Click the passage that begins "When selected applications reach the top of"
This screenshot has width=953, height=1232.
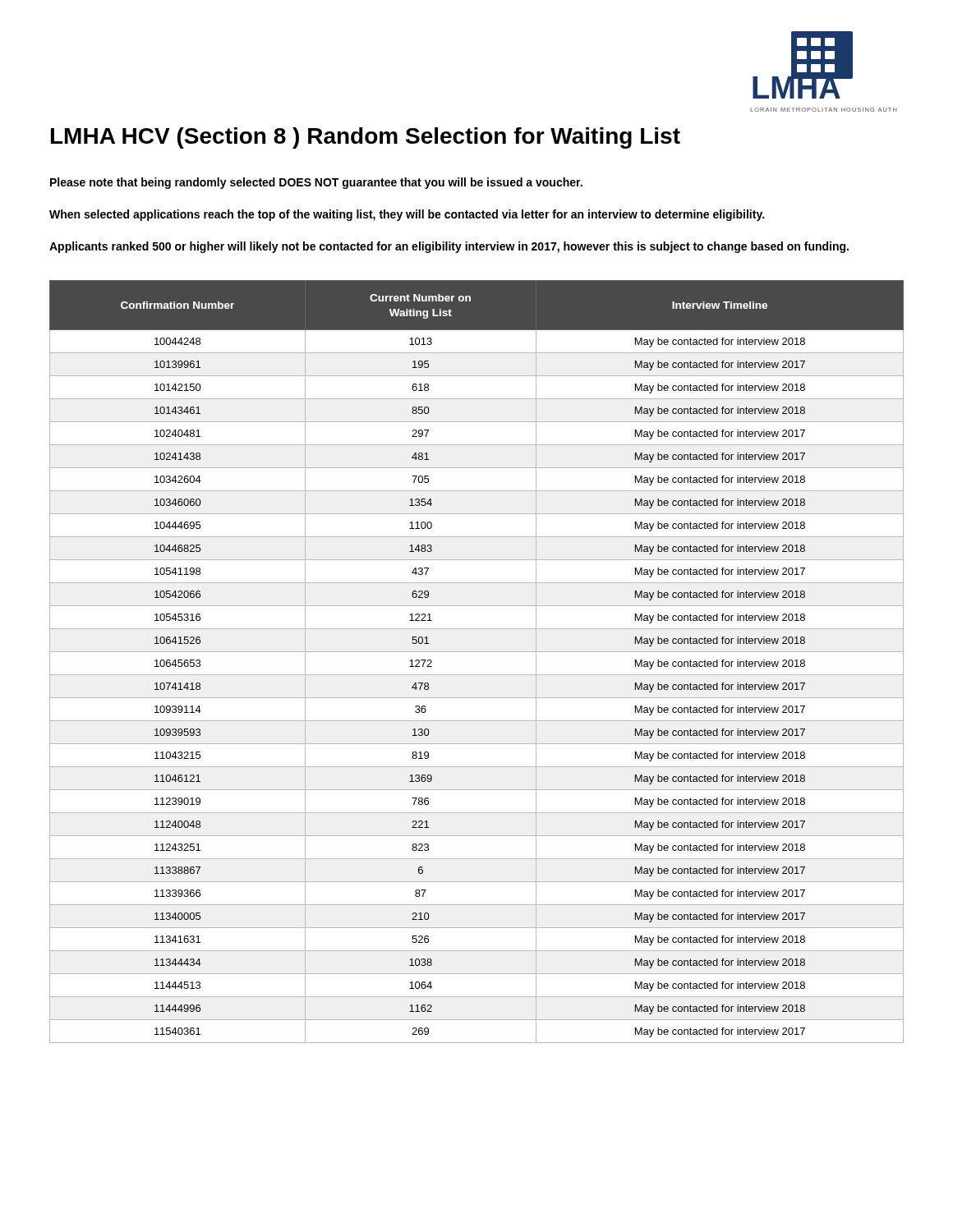(407, 214)
